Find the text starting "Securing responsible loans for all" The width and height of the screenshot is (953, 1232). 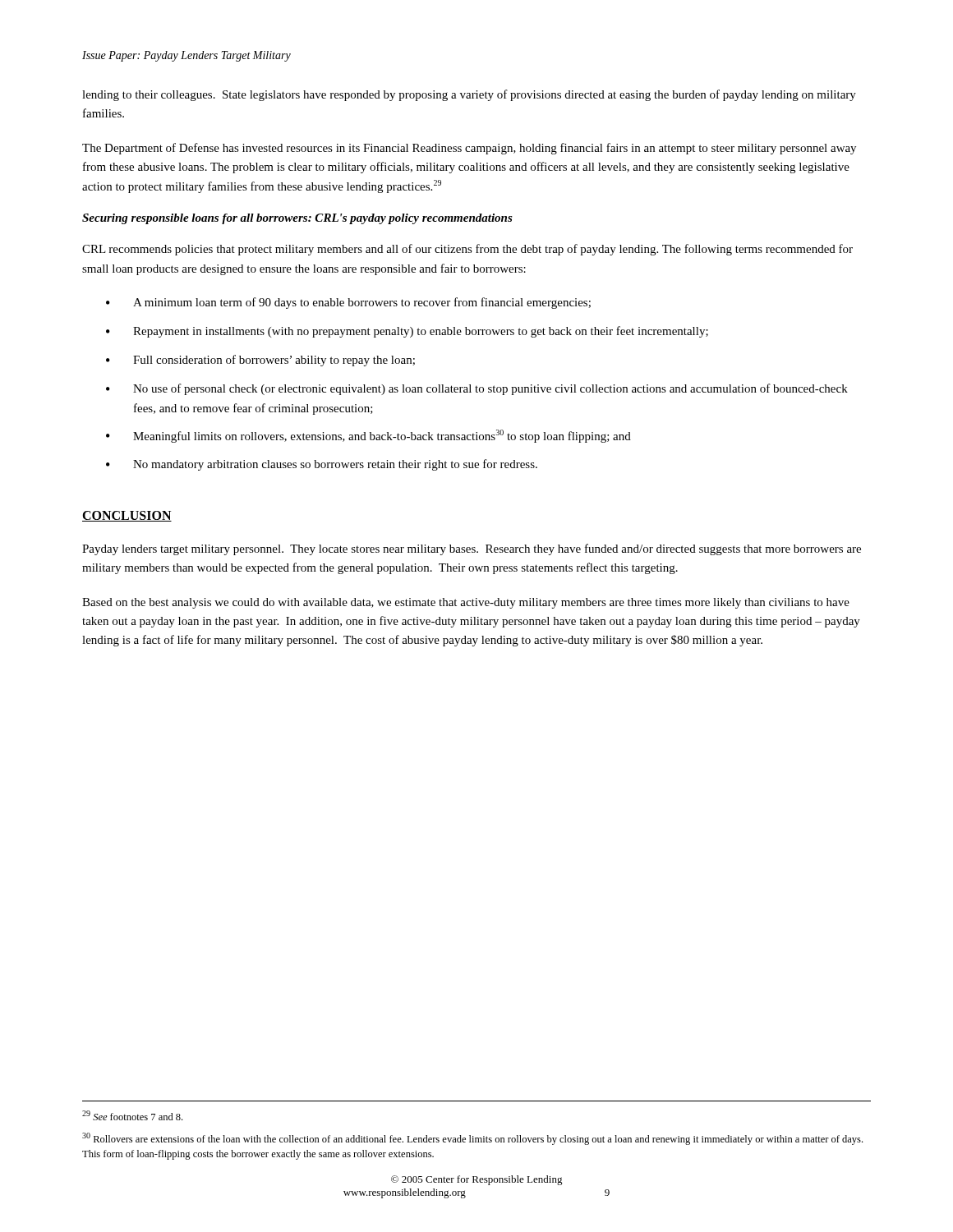297,218
